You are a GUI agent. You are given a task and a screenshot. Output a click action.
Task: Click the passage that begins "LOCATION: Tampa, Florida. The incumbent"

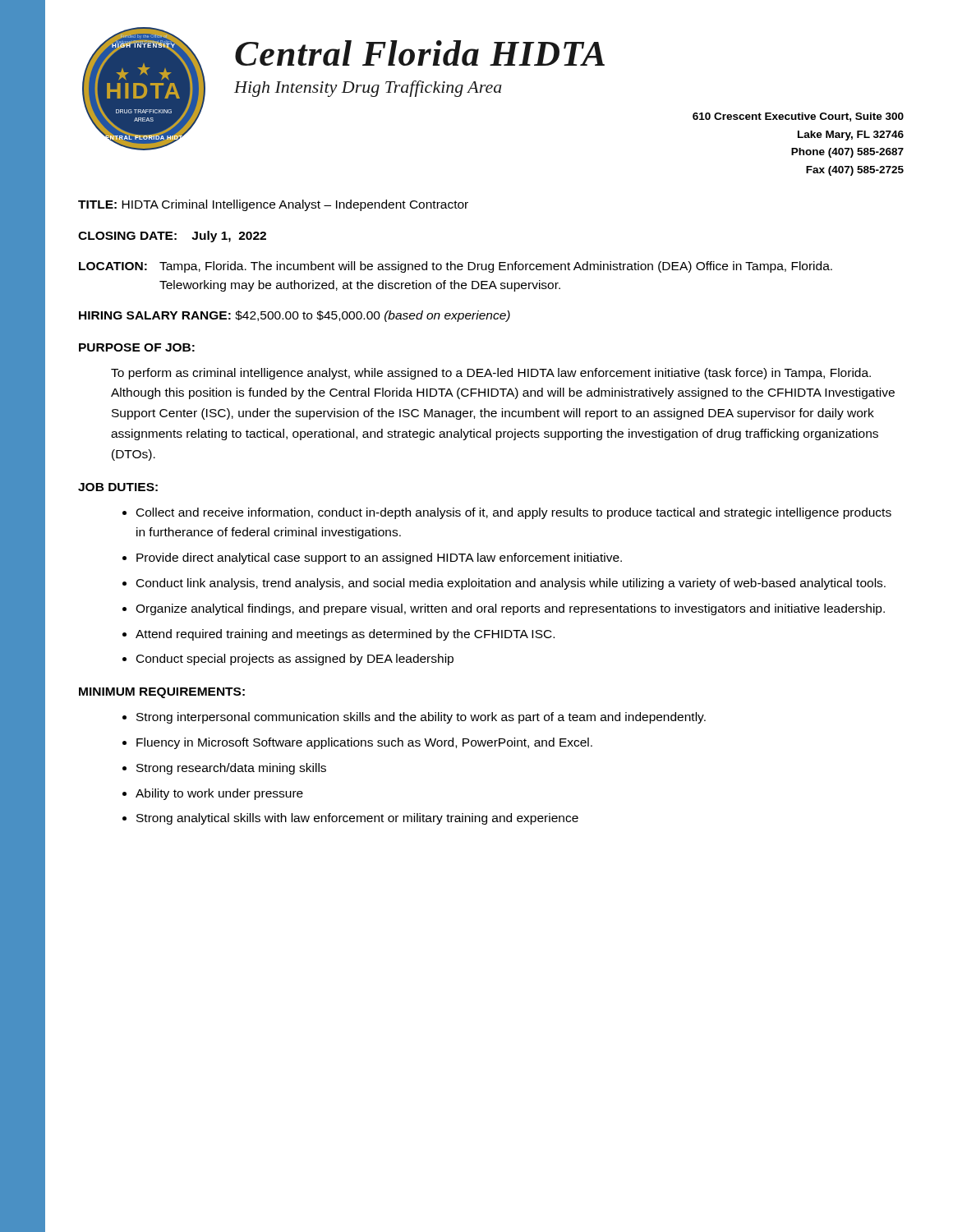[491, 275]
